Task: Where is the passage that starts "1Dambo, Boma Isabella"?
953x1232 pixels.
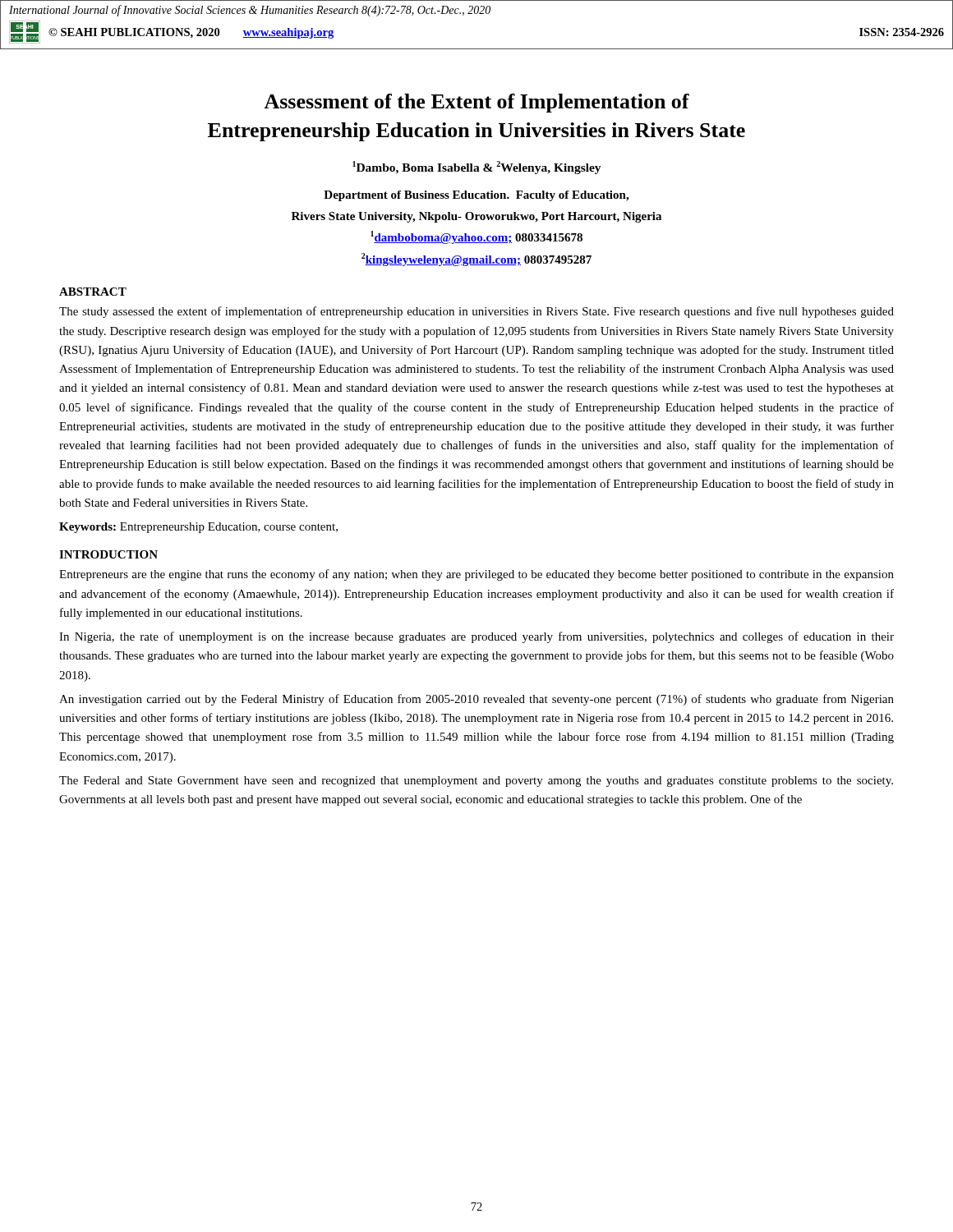Action: tap(476, 167)
